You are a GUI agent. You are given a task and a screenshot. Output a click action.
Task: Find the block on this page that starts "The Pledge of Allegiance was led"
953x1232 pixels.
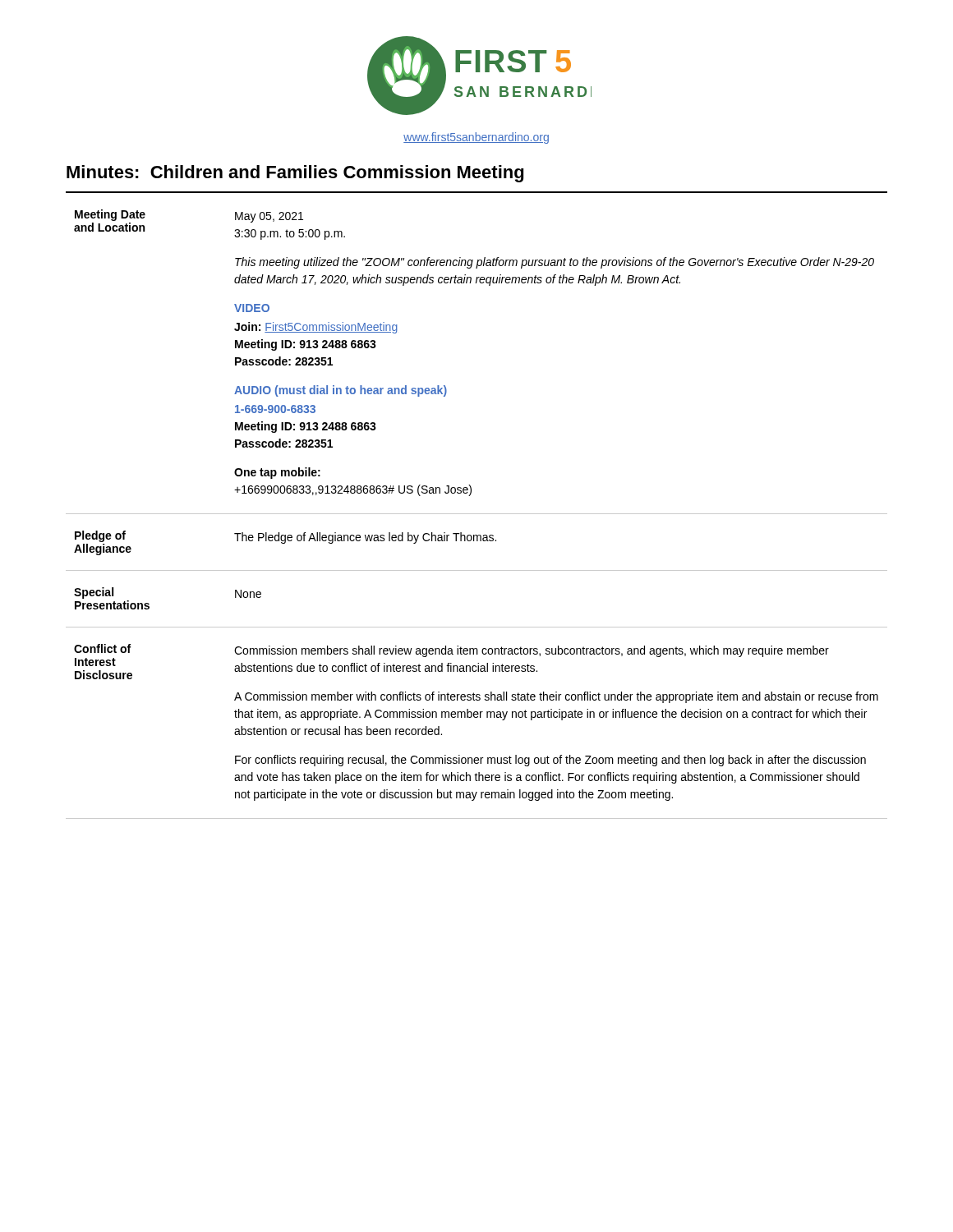point(366,537)
